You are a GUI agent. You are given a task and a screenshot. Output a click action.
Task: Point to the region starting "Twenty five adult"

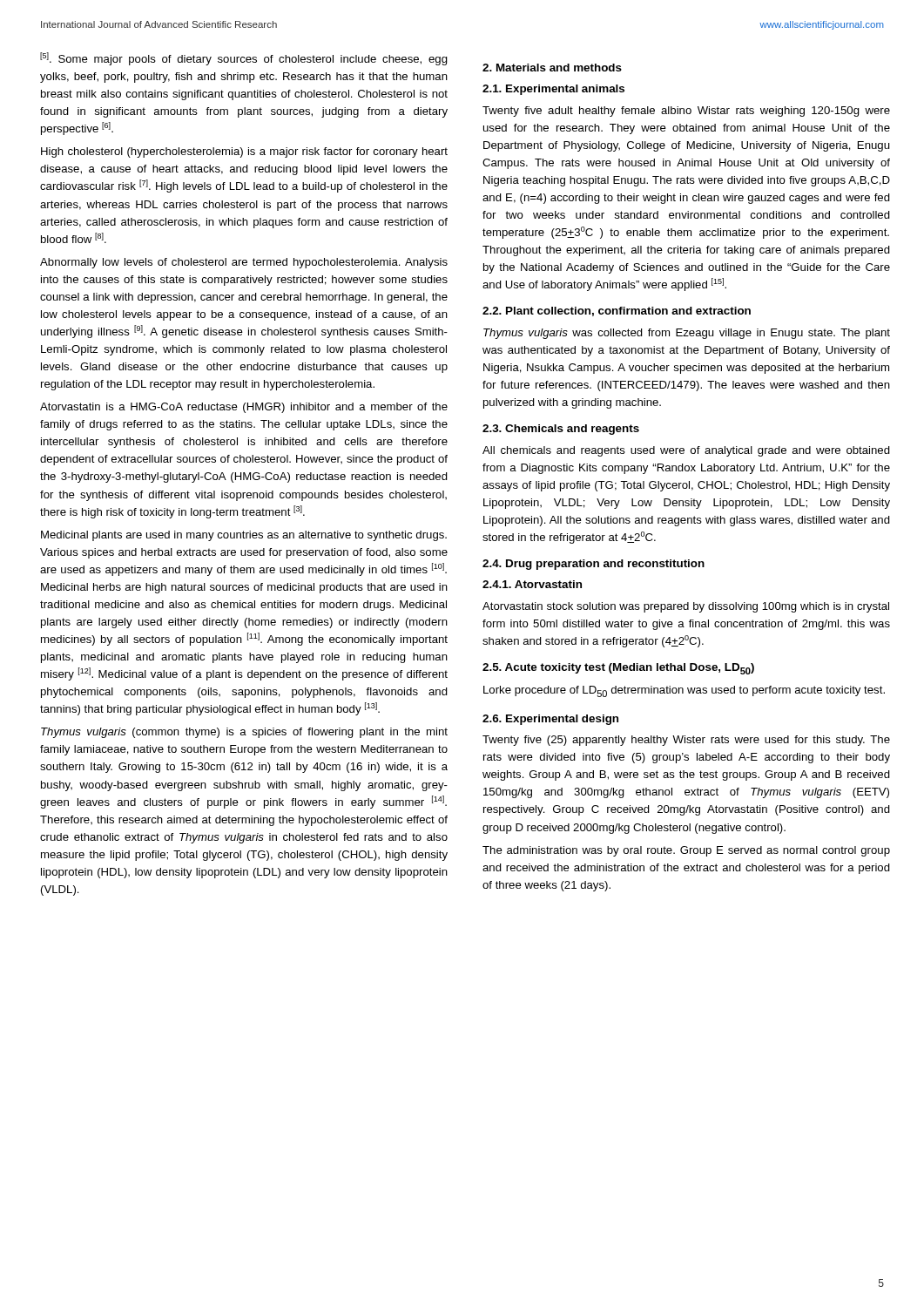coord(686,198)
